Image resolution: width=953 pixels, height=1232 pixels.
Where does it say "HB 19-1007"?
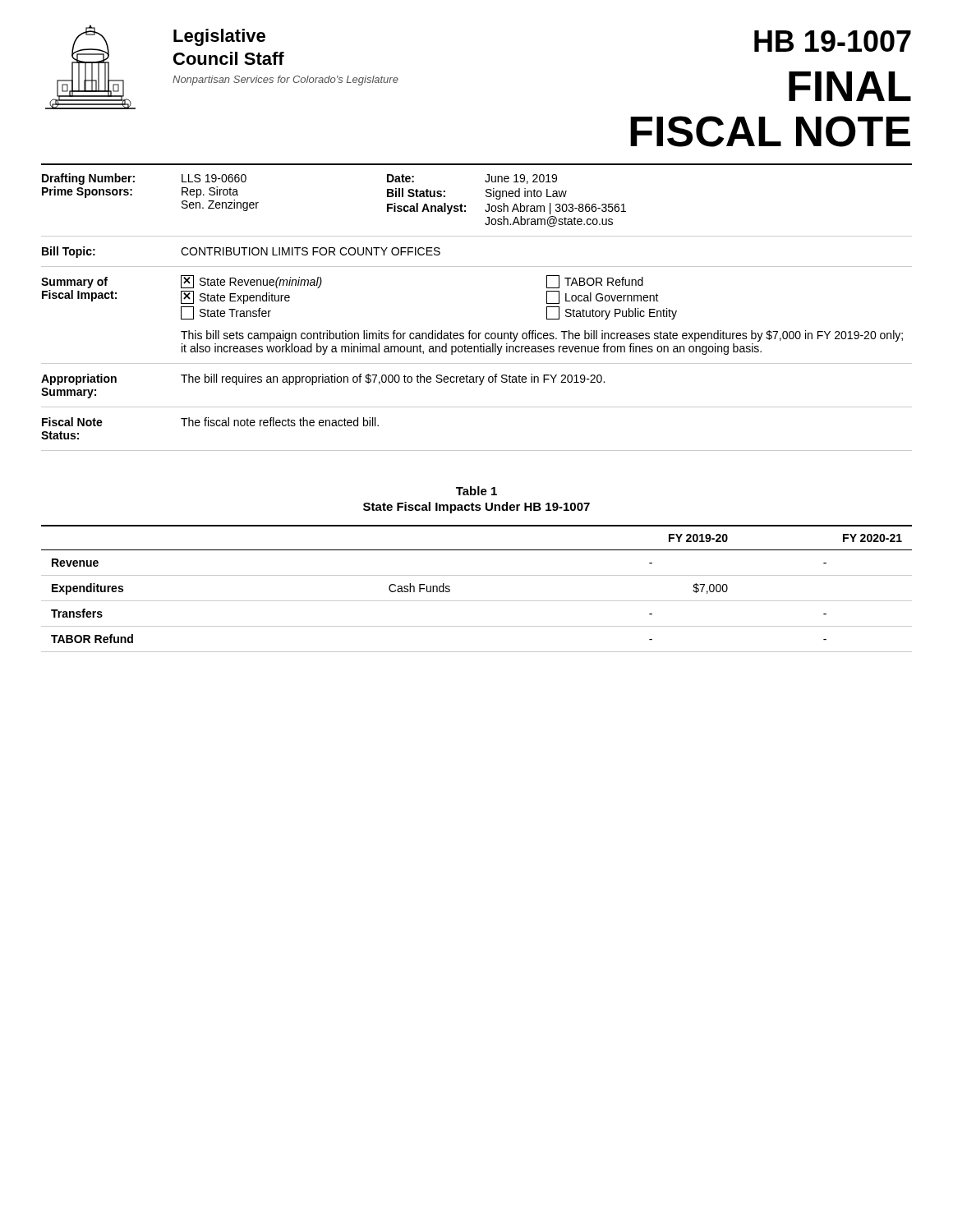[x=832, y=41]
